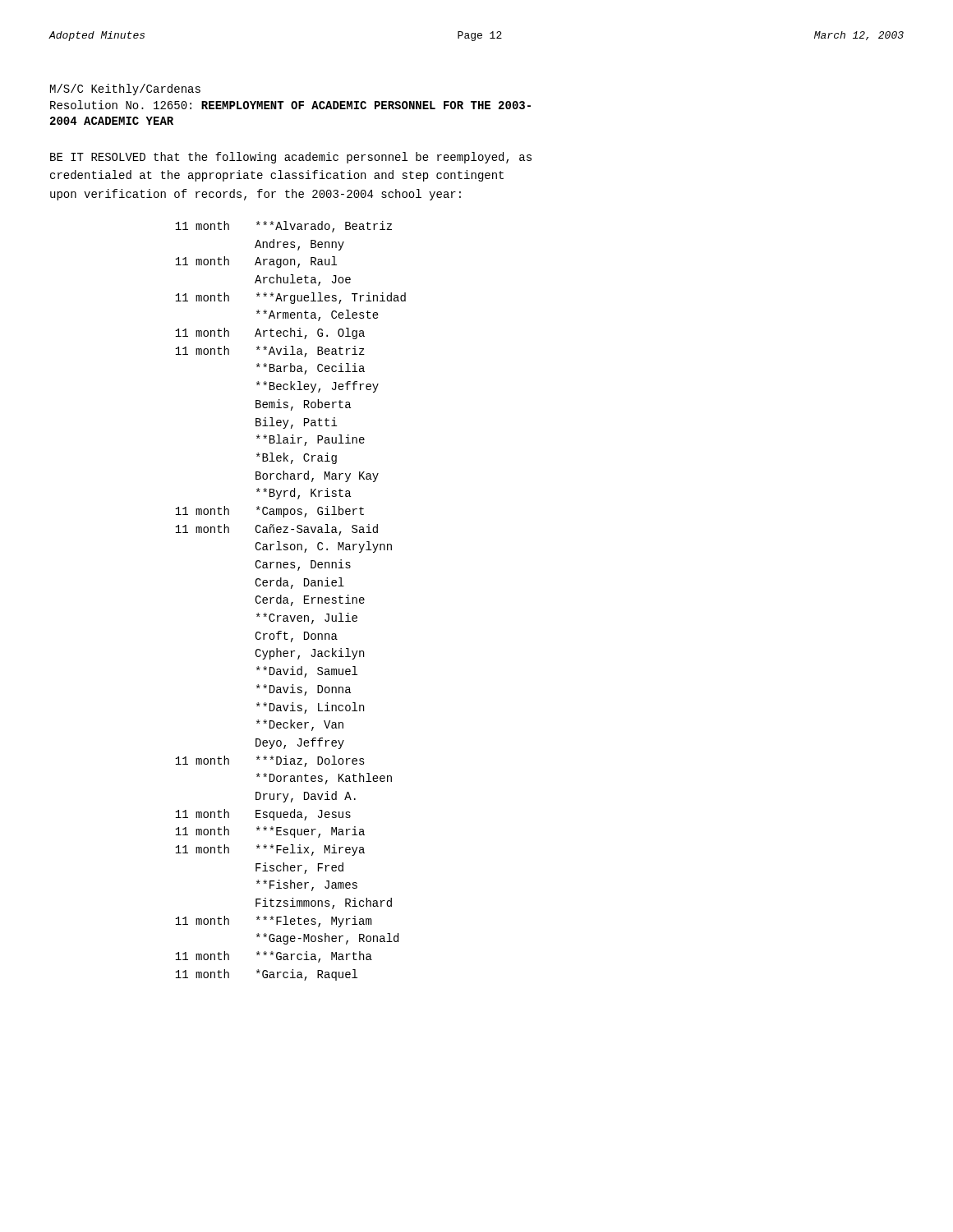Locate the region starting "11 month ***Garcia, Martha"

(274, 957)
